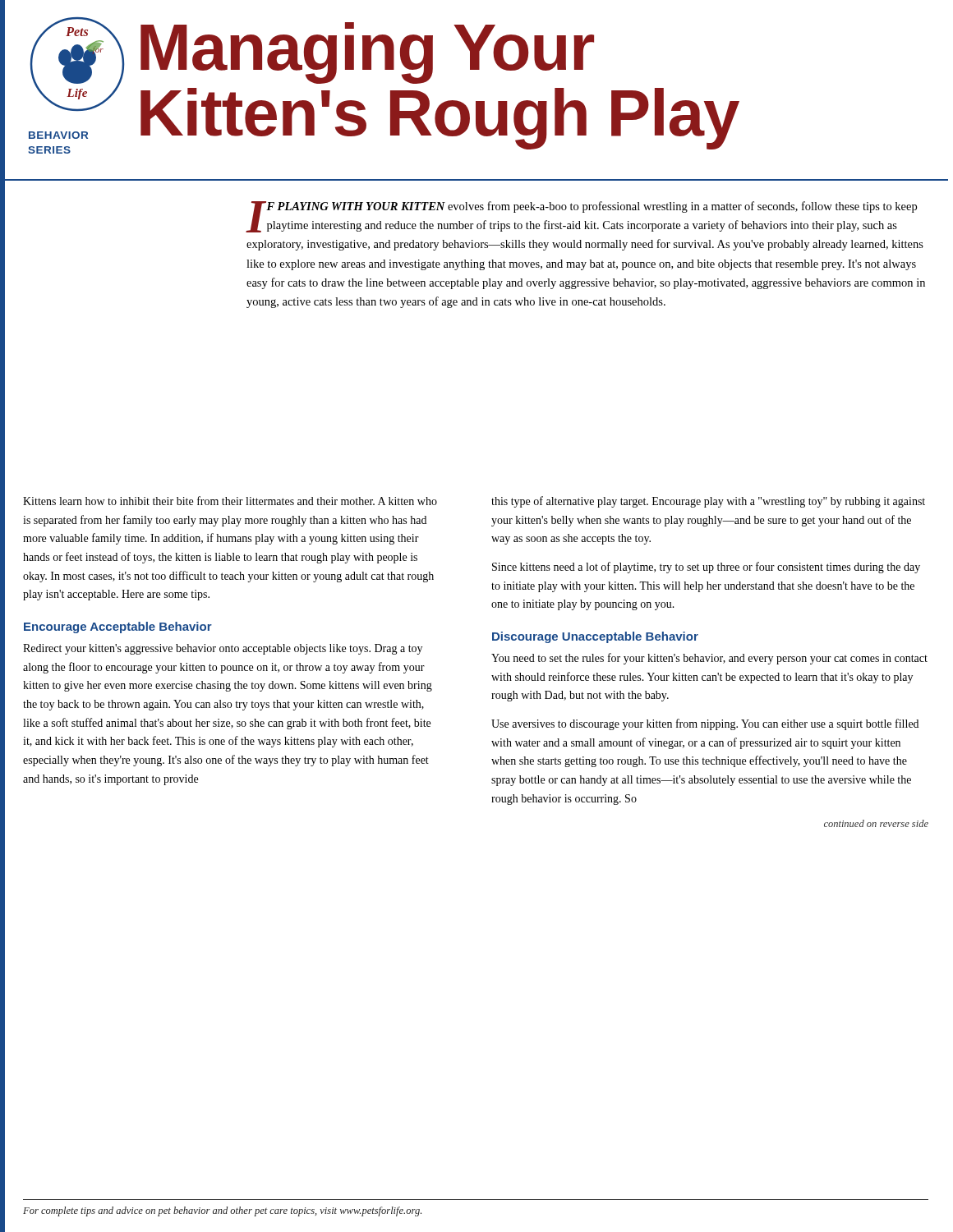The width and height of the screenshot is (953, 1232).
Task: Locate the region starting "continued on reverse side"
Action: 876,824
